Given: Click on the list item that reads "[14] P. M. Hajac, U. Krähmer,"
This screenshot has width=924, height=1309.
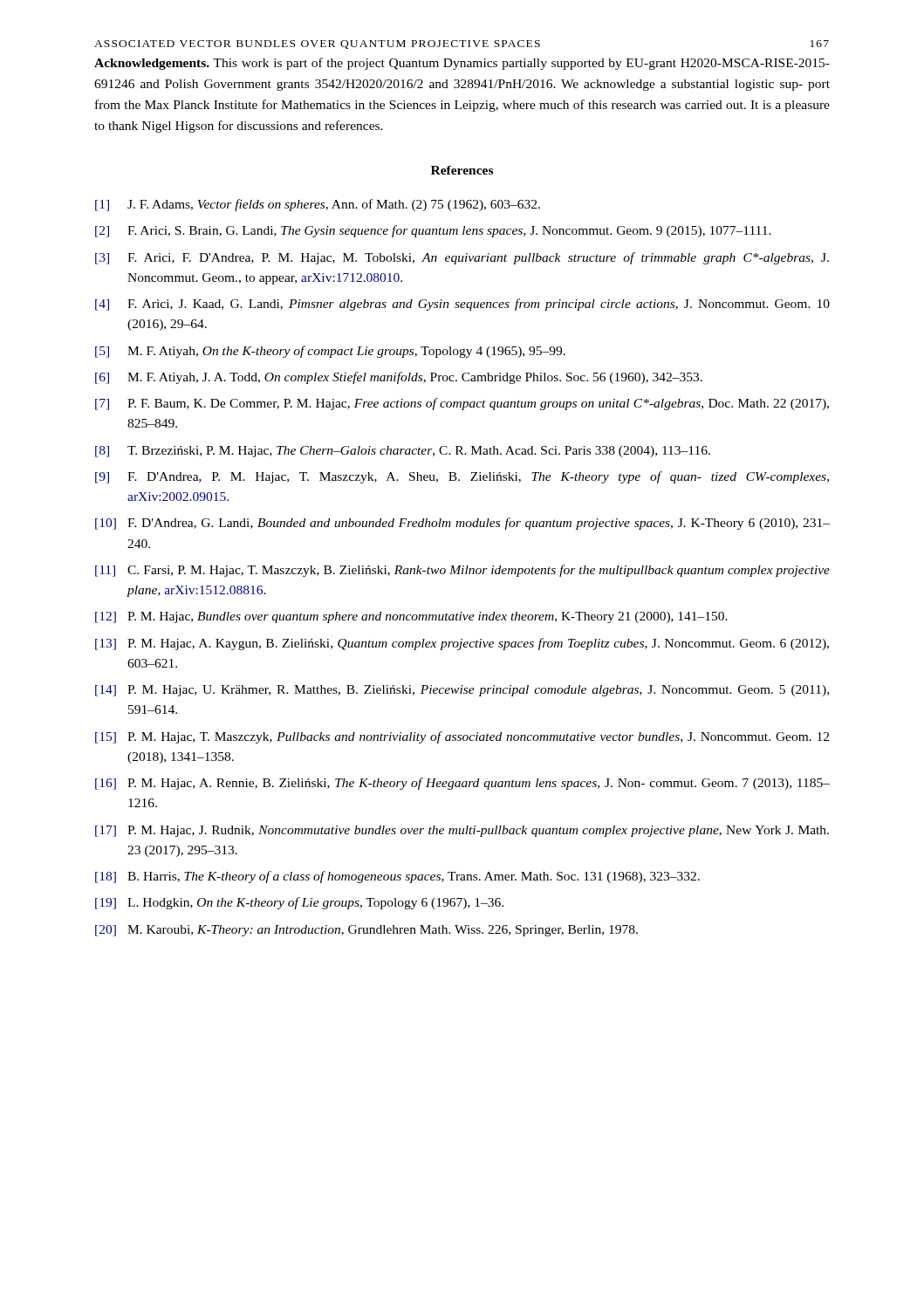Looking at the screenshot, I should click(x=462, y=699).
